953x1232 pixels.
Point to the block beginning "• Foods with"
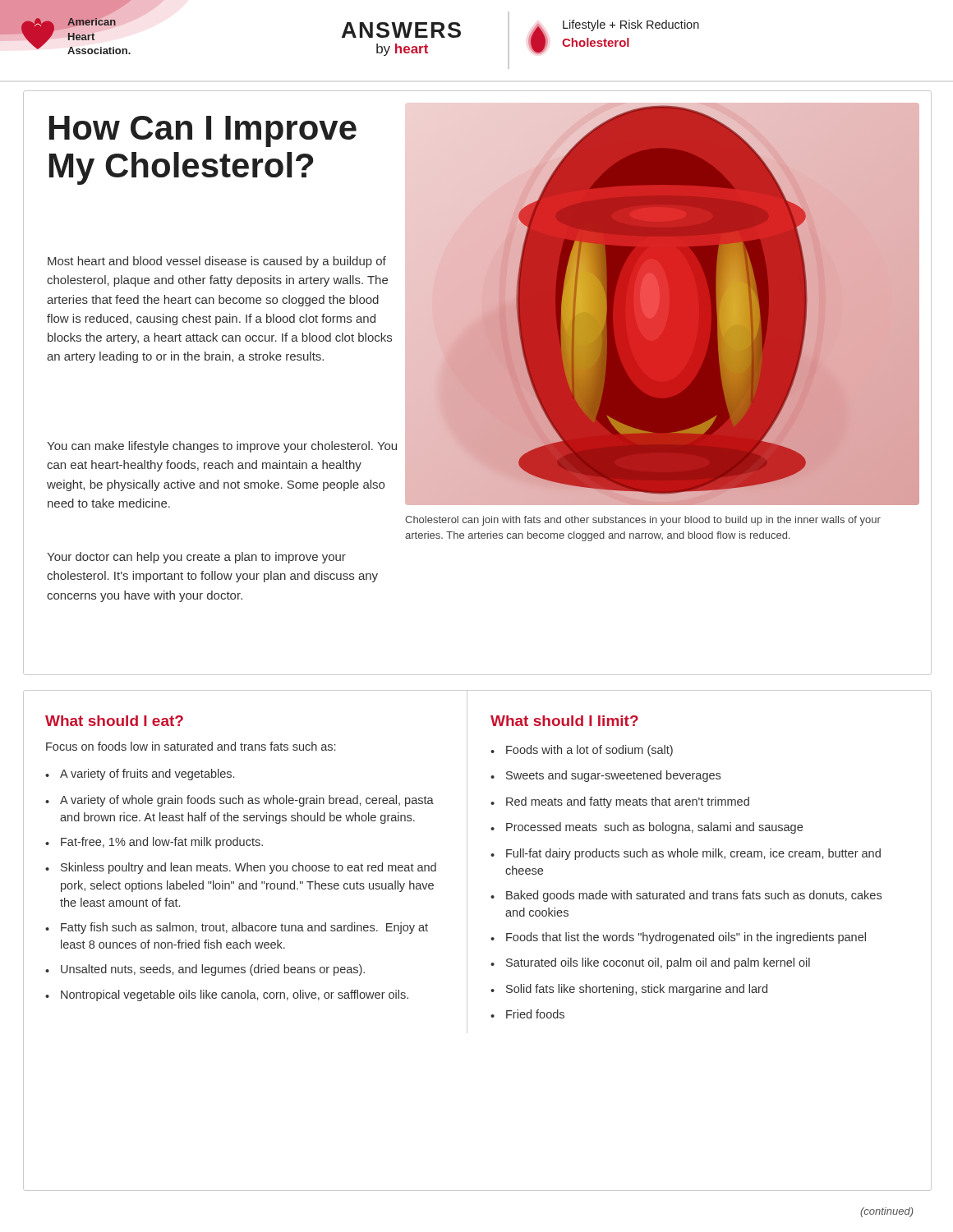click(x=582, y=751)
